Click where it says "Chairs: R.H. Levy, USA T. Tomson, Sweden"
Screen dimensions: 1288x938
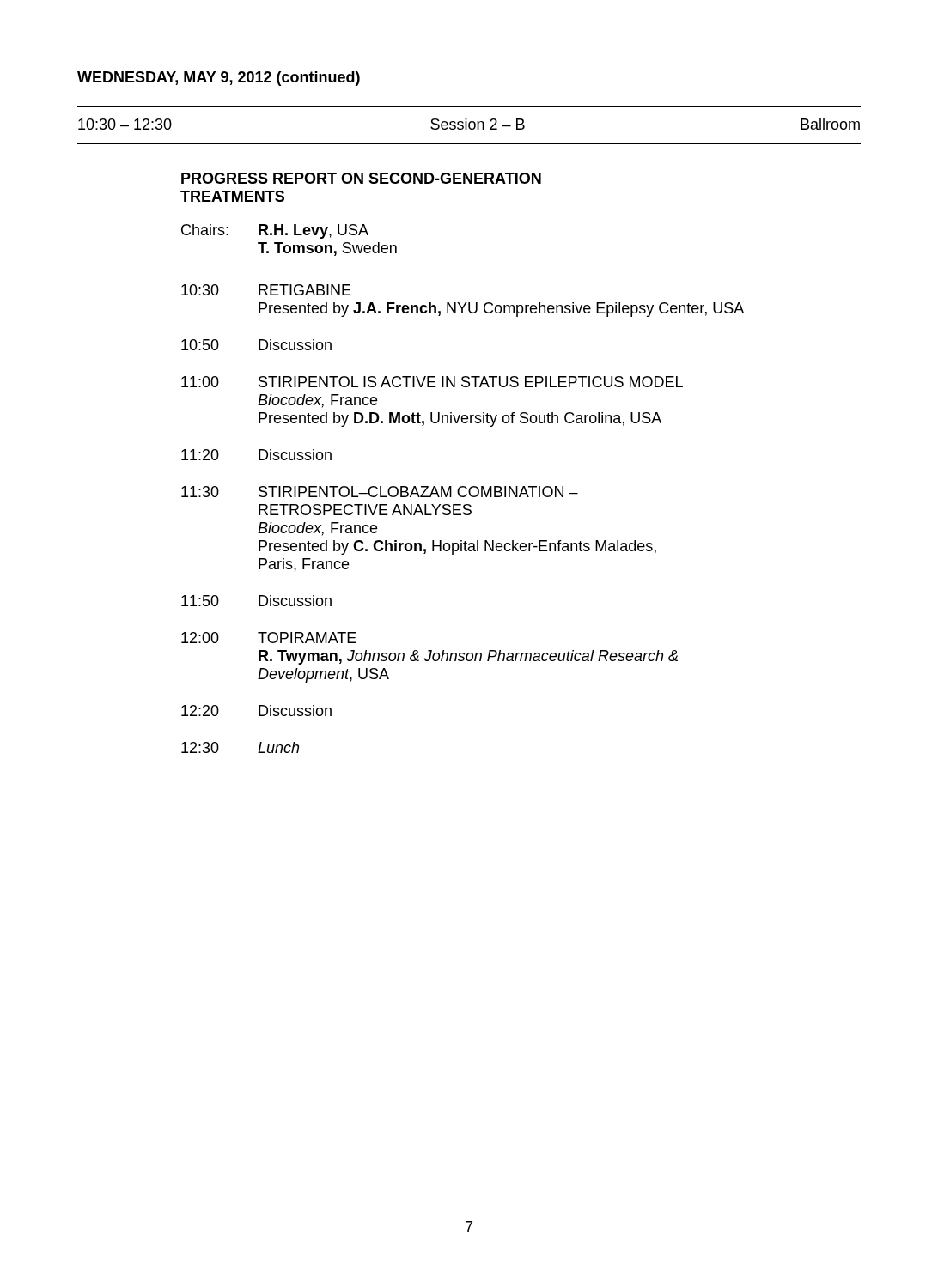289,240
